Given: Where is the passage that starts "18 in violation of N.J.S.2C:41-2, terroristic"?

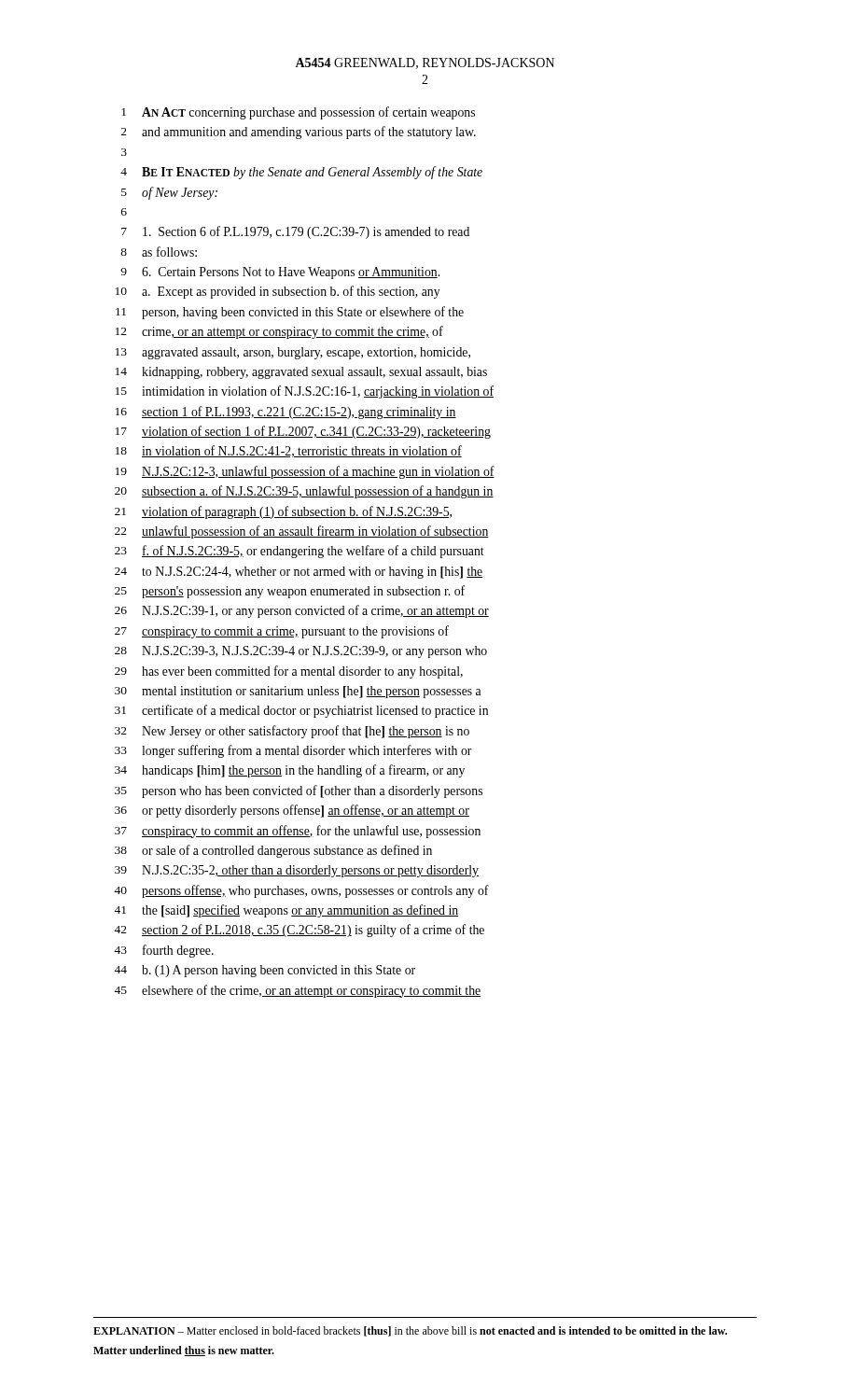Looking at the screenshot, I should coord(425,452).
